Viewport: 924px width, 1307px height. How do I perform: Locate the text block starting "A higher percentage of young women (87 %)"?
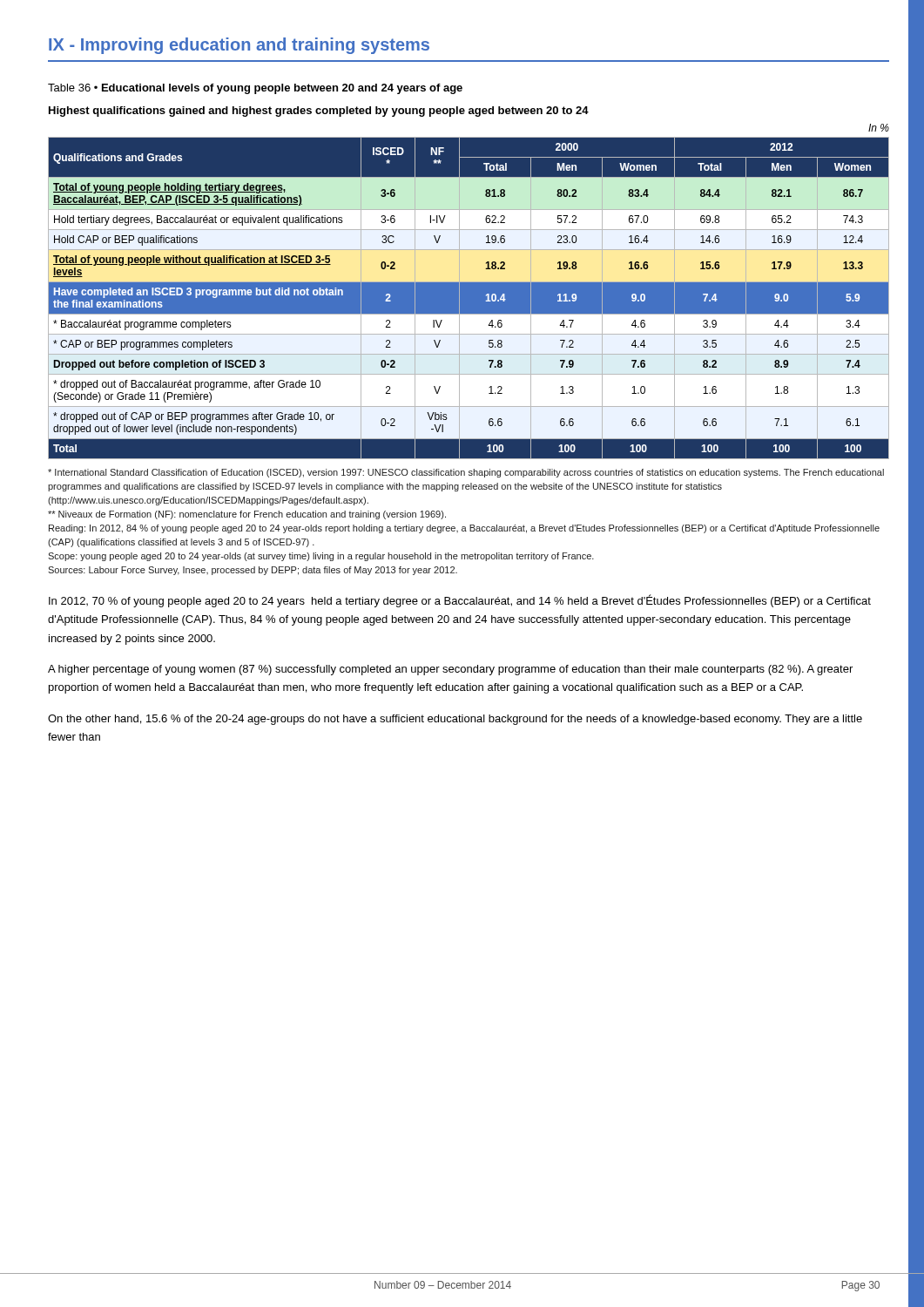[x=450, y=678]
